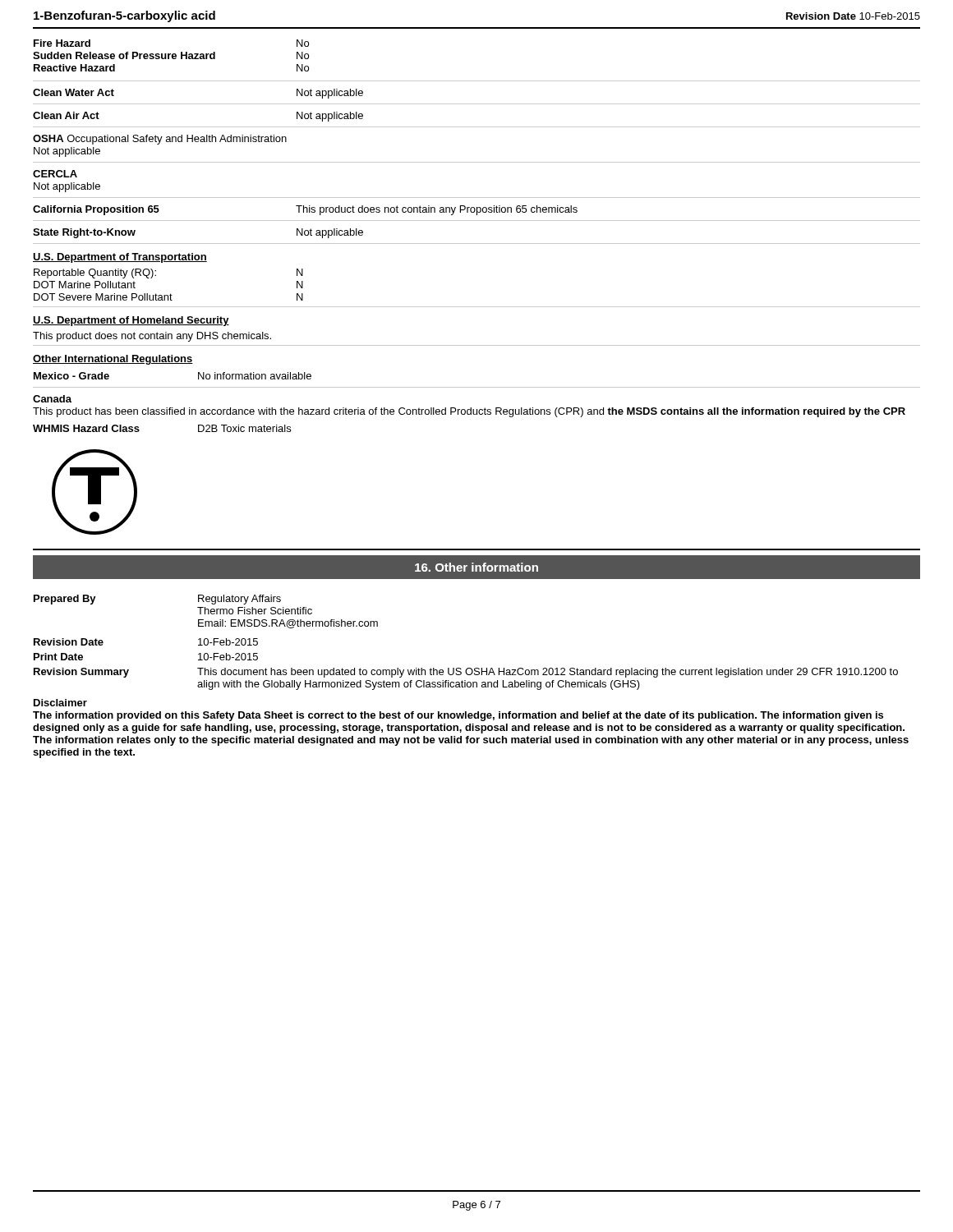Find the text block that reads "California Proposition 65 This product does not contain"
953x1232 pixels.
pyautogui.click(x=305, y=209)
